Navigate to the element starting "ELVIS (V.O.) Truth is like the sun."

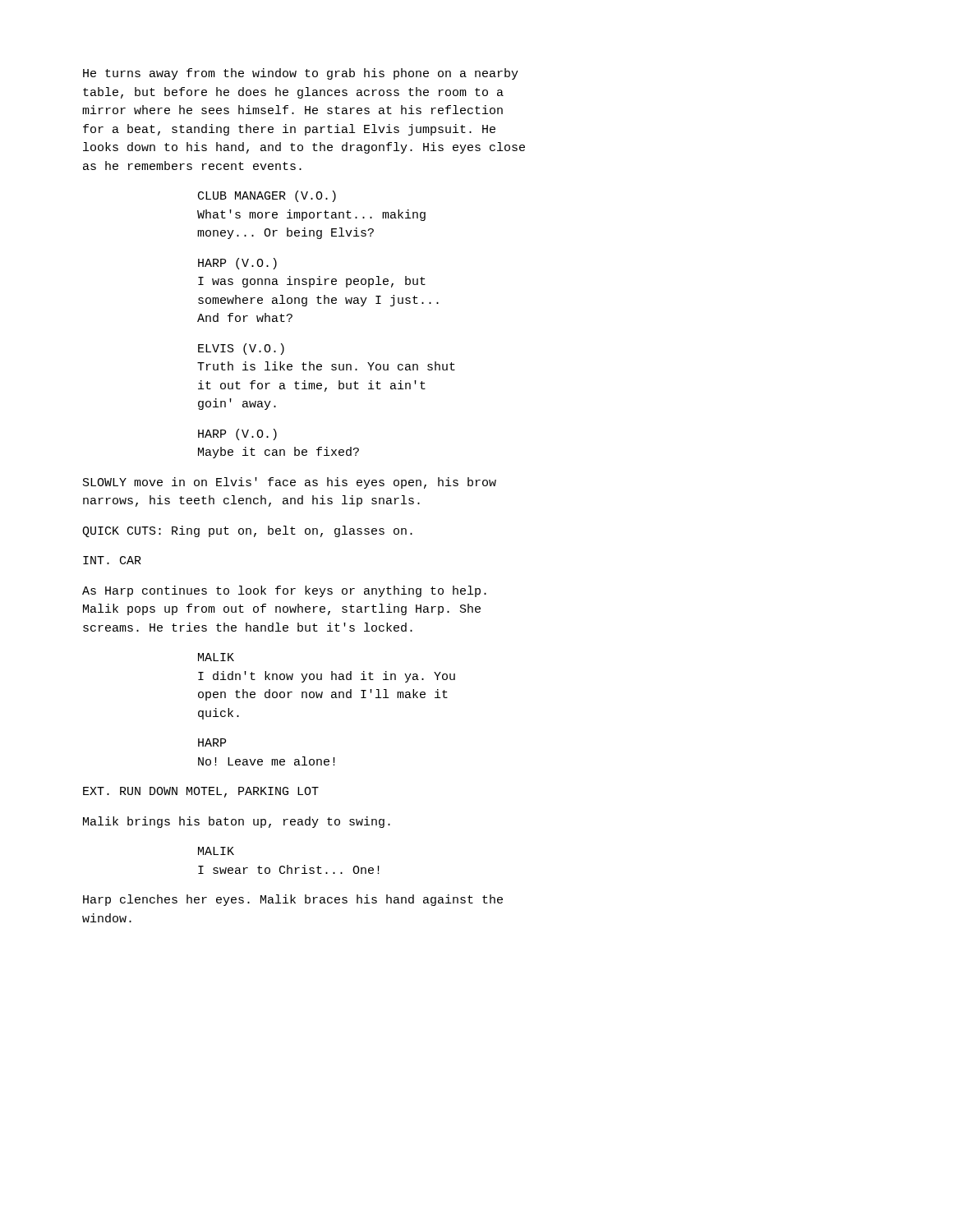[452, 377]
